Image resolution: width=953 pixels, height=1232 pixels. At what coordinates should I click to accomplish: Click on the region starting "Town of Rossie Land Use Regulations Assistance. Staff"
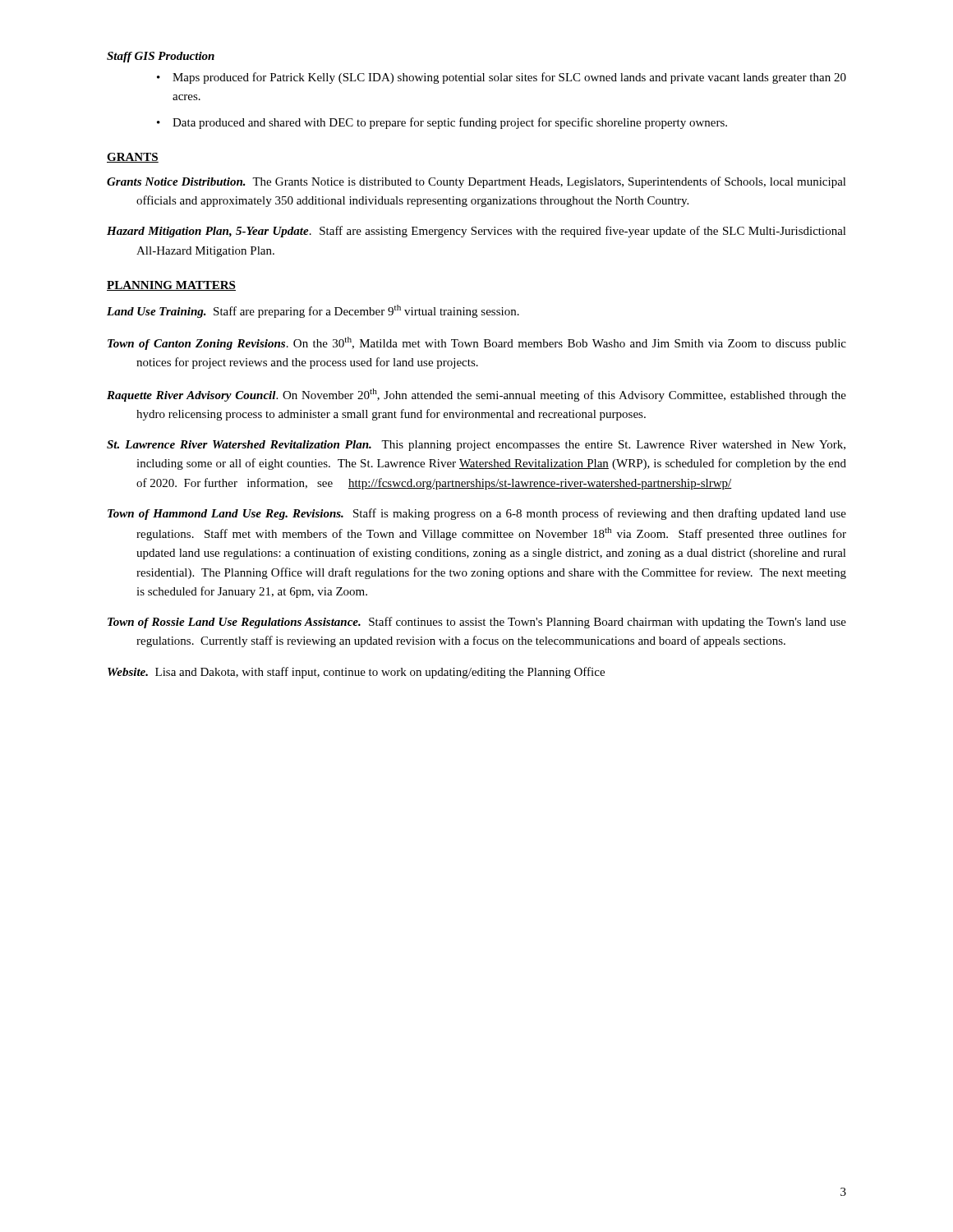(476, 631)
